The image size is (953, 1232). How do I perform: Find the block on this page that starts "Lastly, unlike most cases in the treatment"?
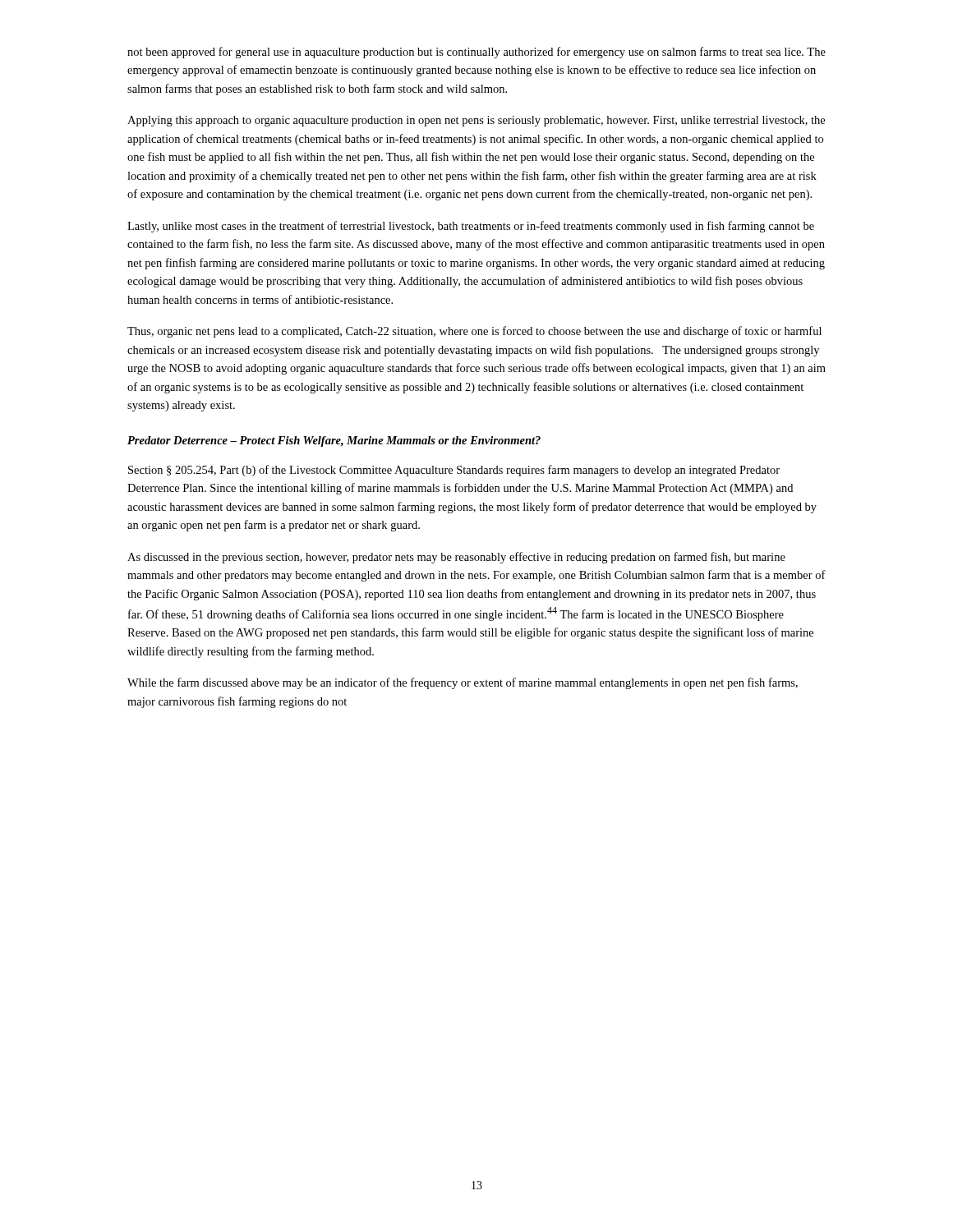(476, 263)
